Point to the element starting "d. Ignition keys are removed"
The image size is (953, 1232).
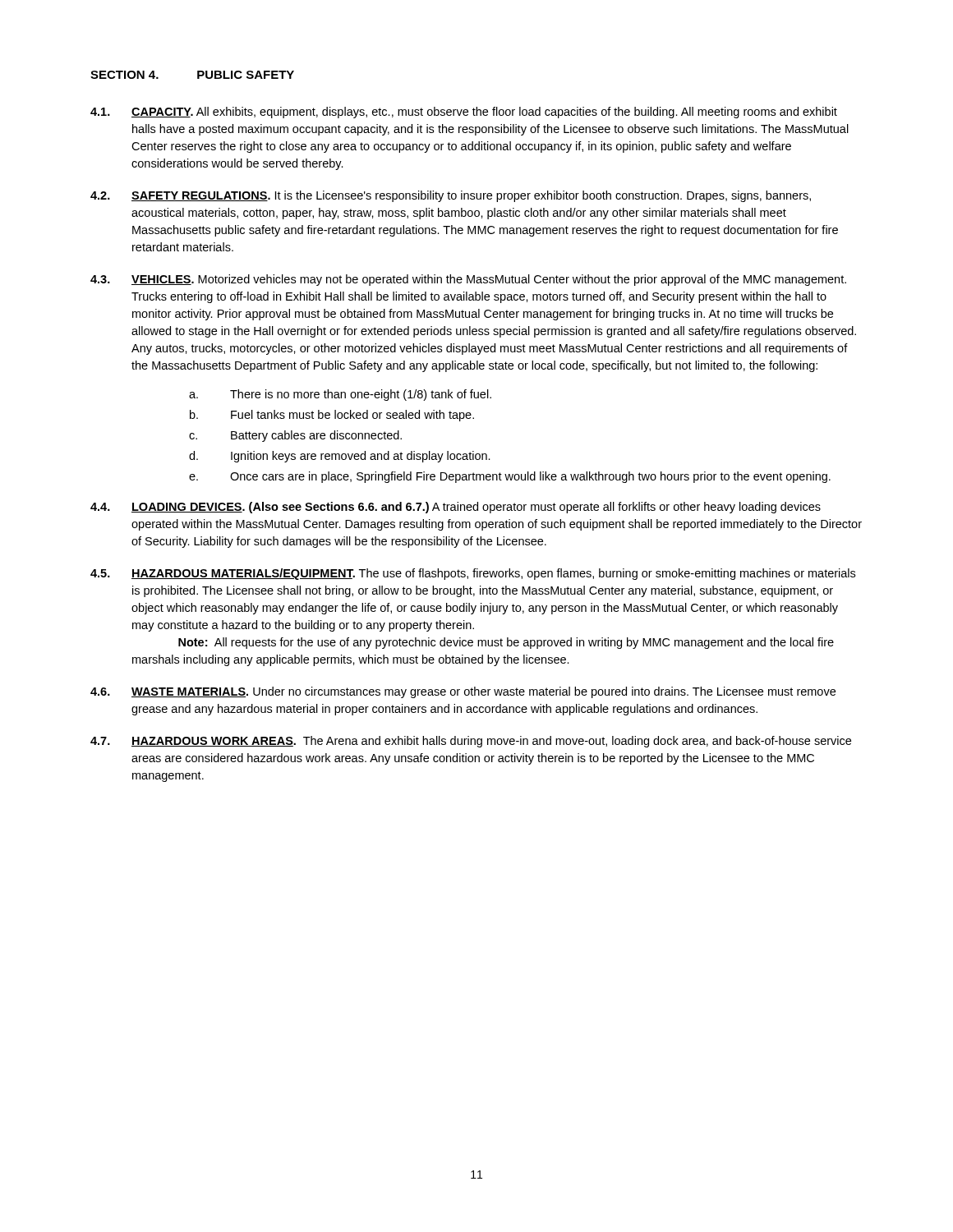pyautogui.click(x=340, y=457)
